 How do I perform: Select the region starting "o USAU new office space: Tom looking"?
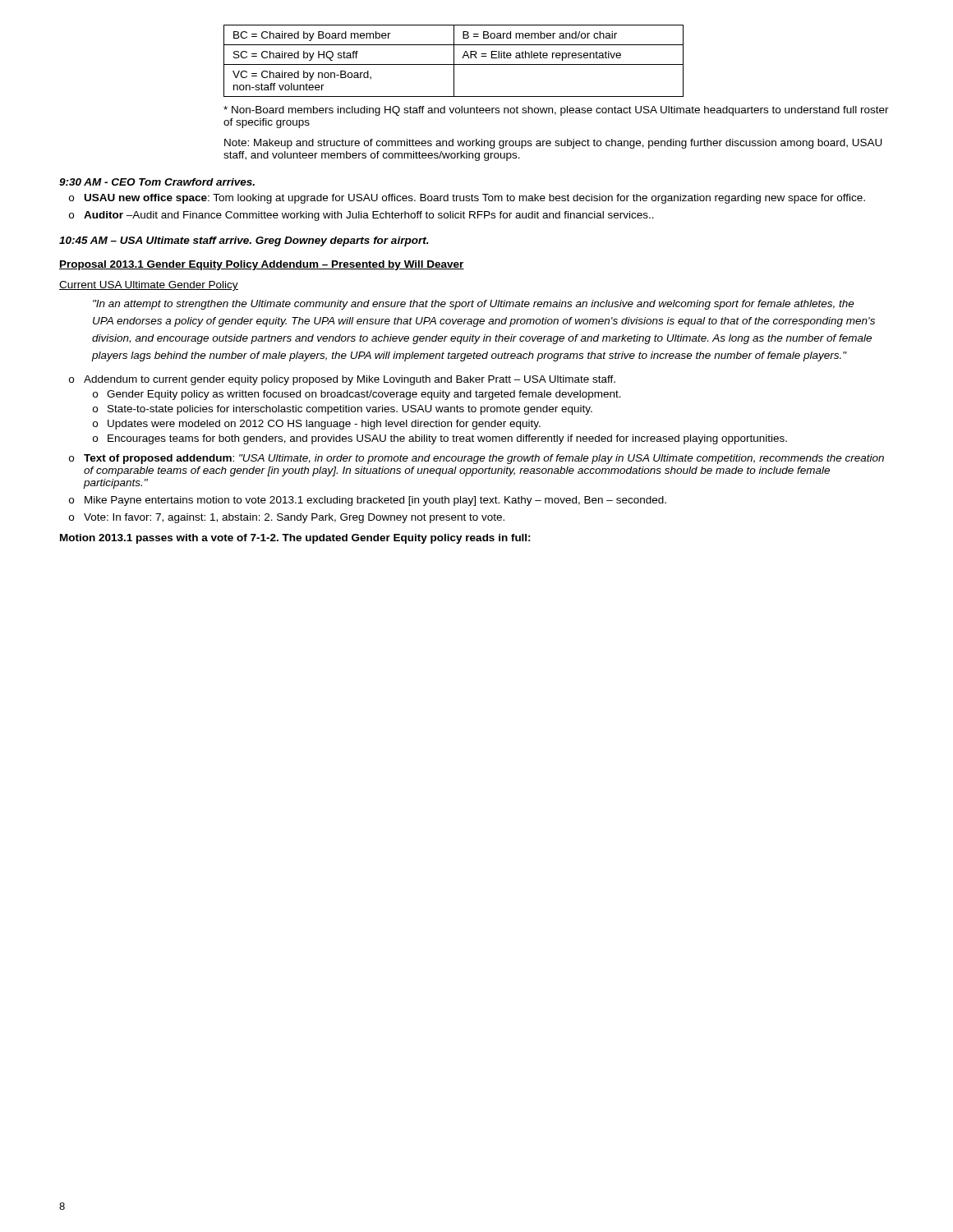tap(476, 197)
